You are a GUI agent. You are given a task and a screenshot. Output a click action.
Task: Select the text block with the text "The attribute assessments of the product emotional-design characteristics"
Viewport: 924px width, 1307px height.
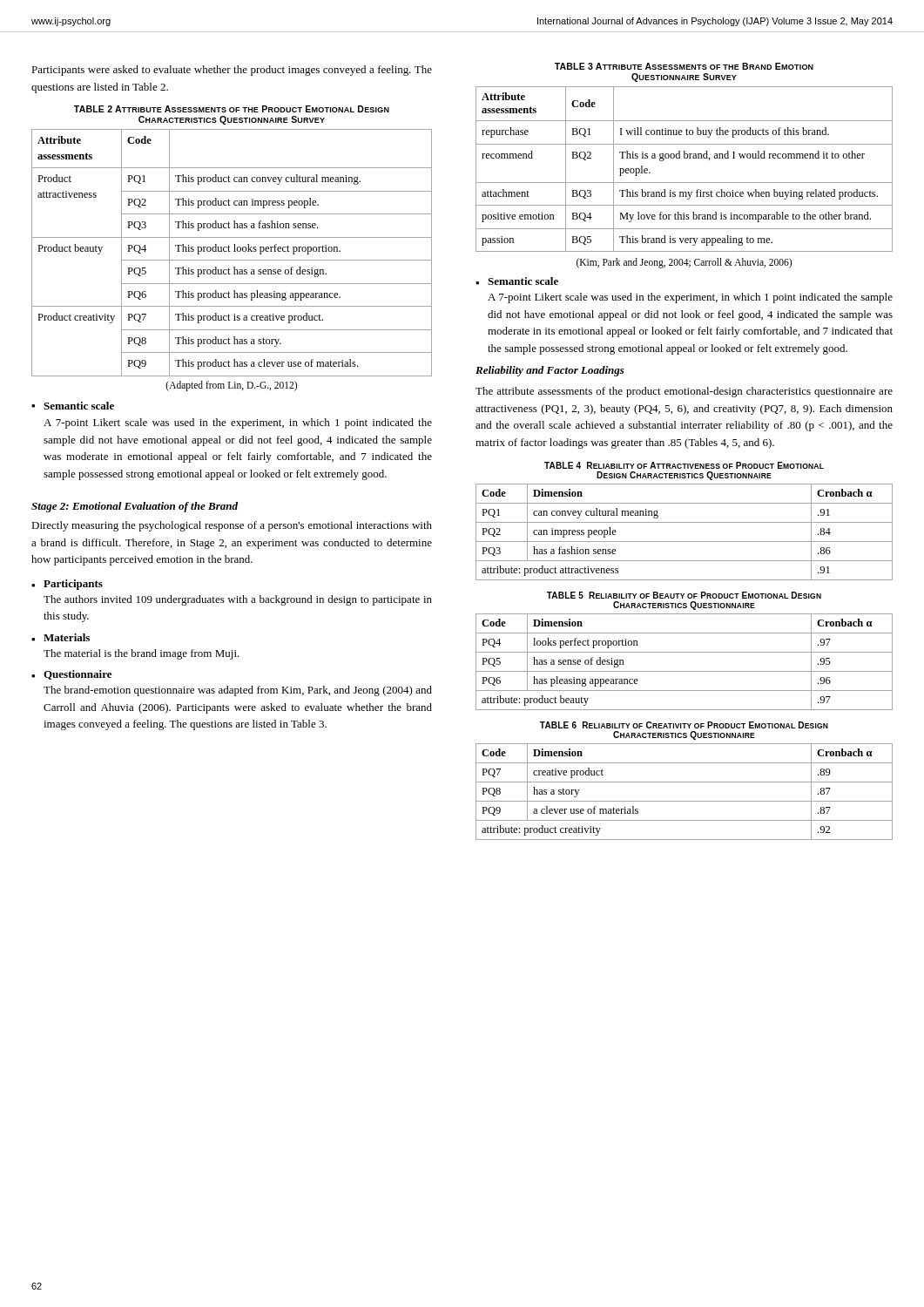pyautogui.click(x=684, y=416)
